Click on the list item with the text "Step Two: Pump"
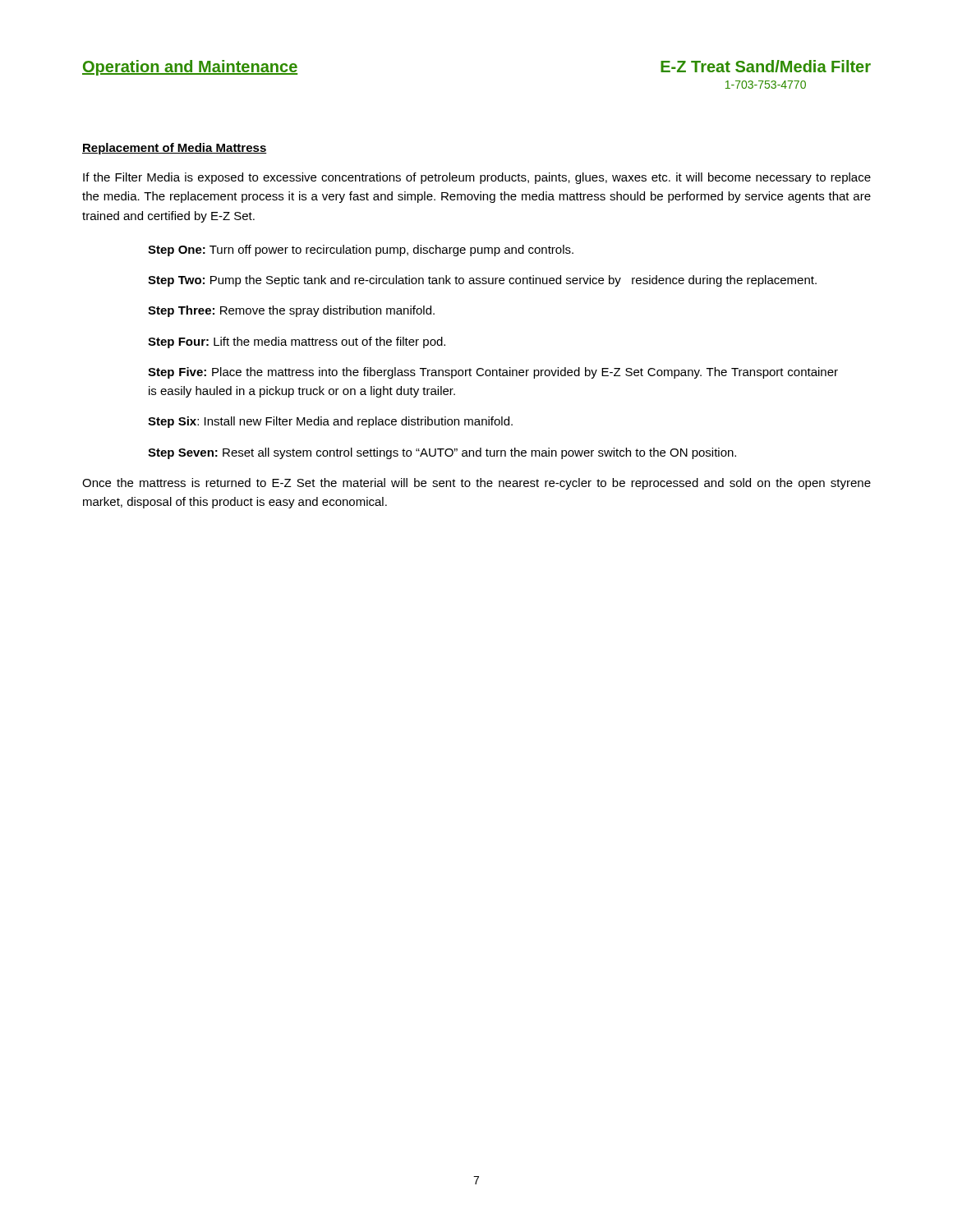The image size is (953, 1232). tap(483, 280)
